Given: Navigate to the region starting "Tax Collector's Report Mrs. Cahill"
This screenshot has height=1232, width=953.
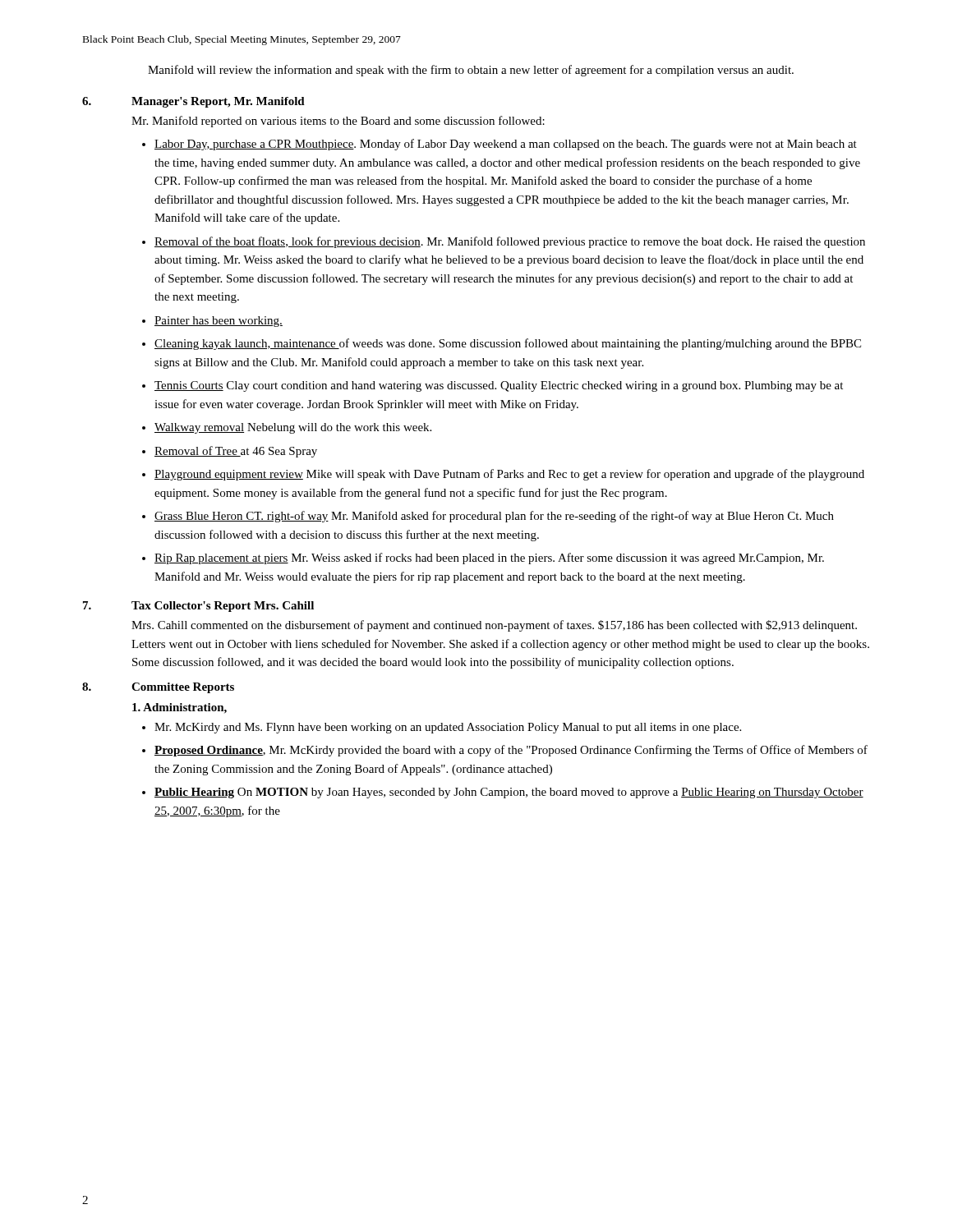Looking at the screenshot, I should tap(223, 605).
